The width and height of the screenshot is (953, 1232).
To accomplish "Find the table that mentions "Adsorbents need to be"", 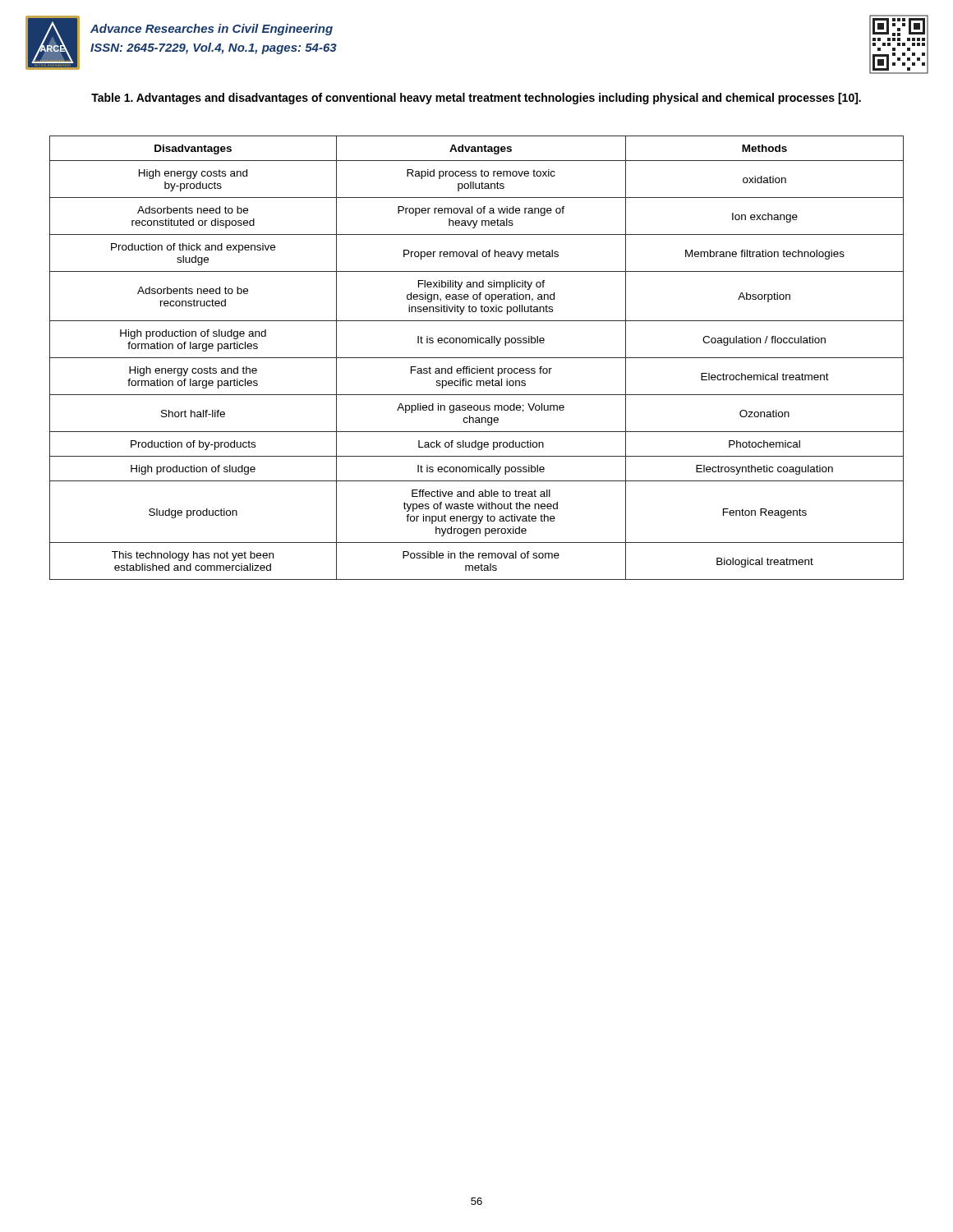I will (476, 358).
